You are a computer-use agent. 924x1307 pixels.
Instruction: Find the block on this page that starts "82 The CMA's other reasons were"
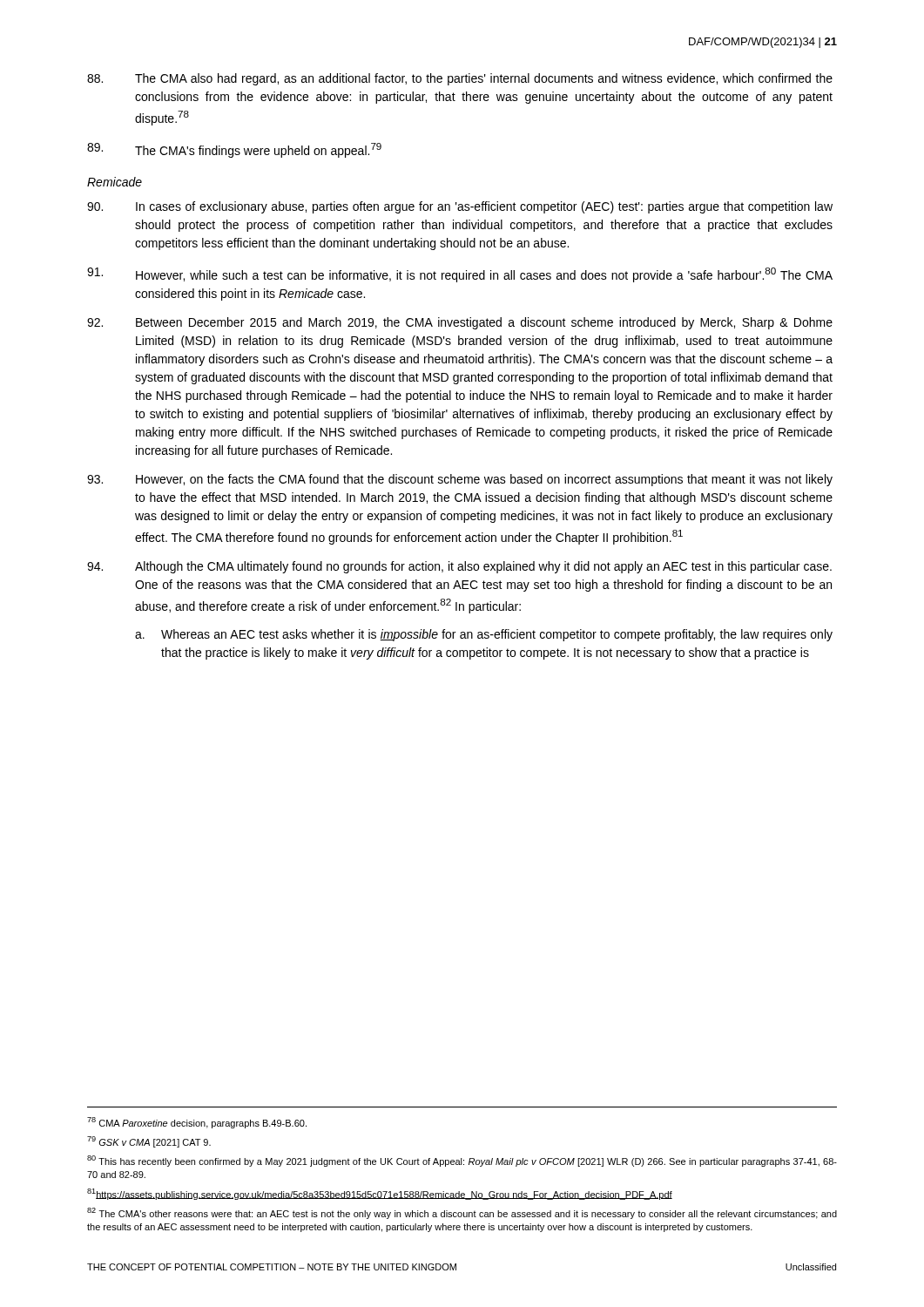(x=462, y=1219)
